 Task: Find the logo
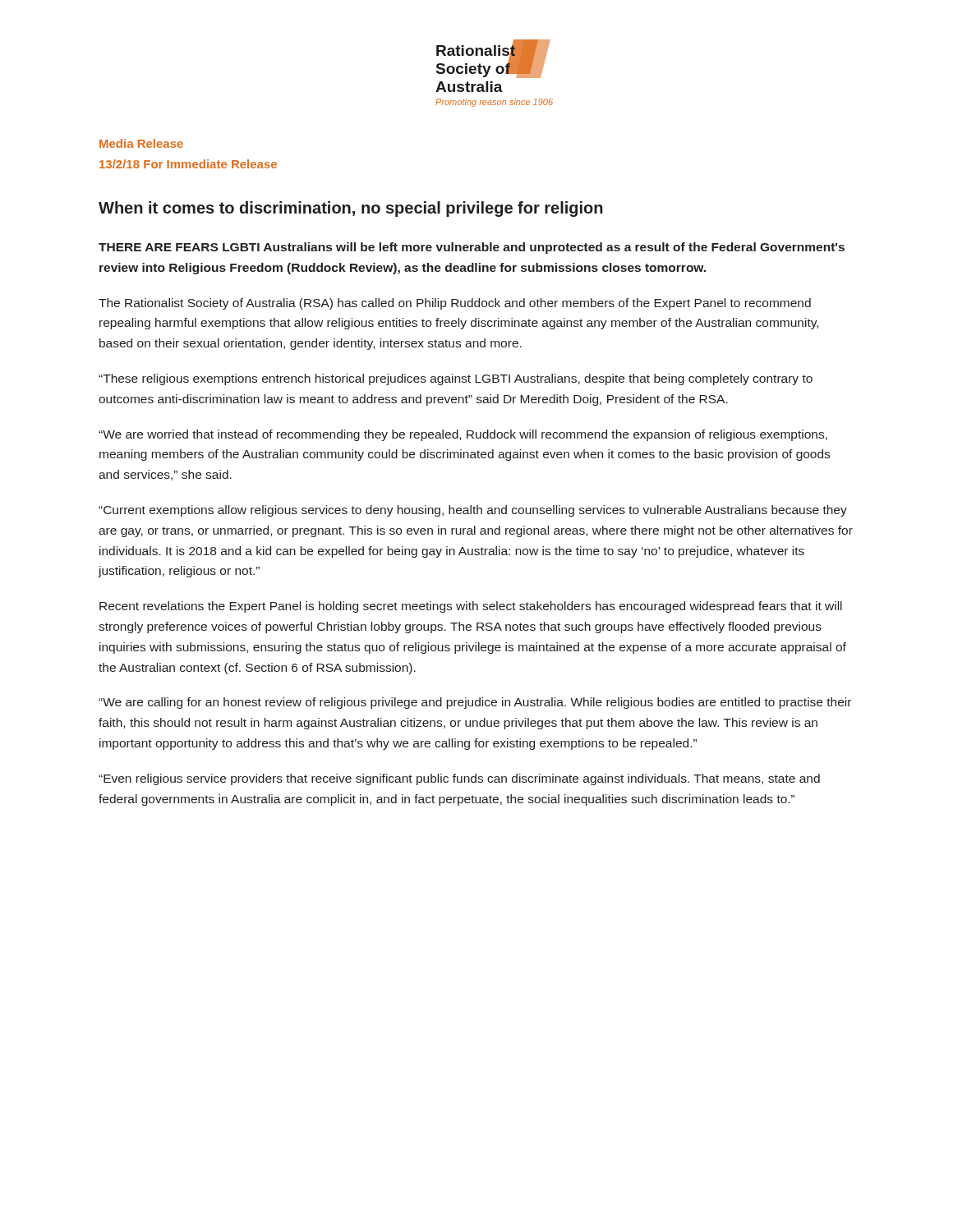pyautogui.click(x=476, y=71)
